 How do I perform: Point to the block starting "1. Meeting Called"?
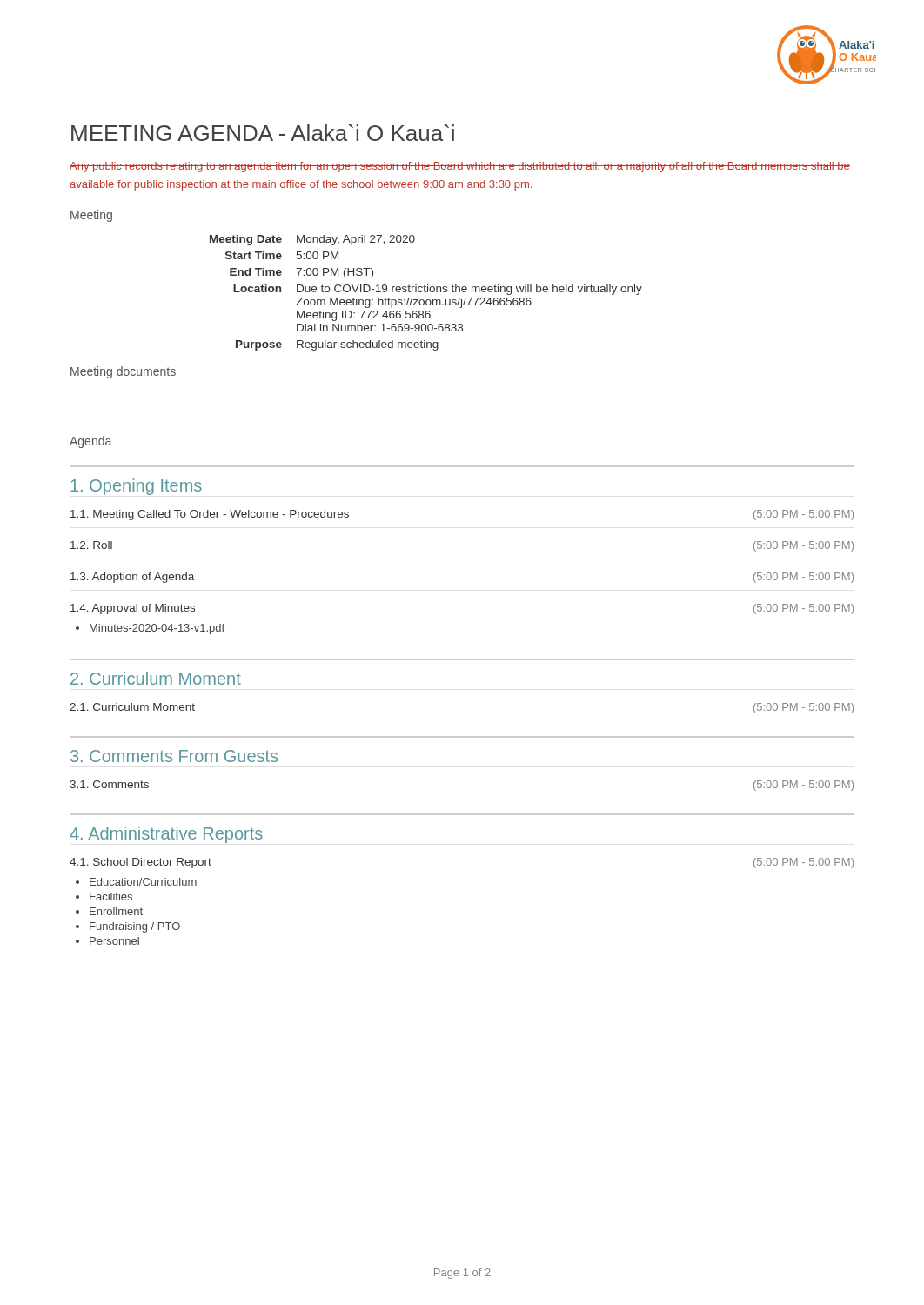212,515
